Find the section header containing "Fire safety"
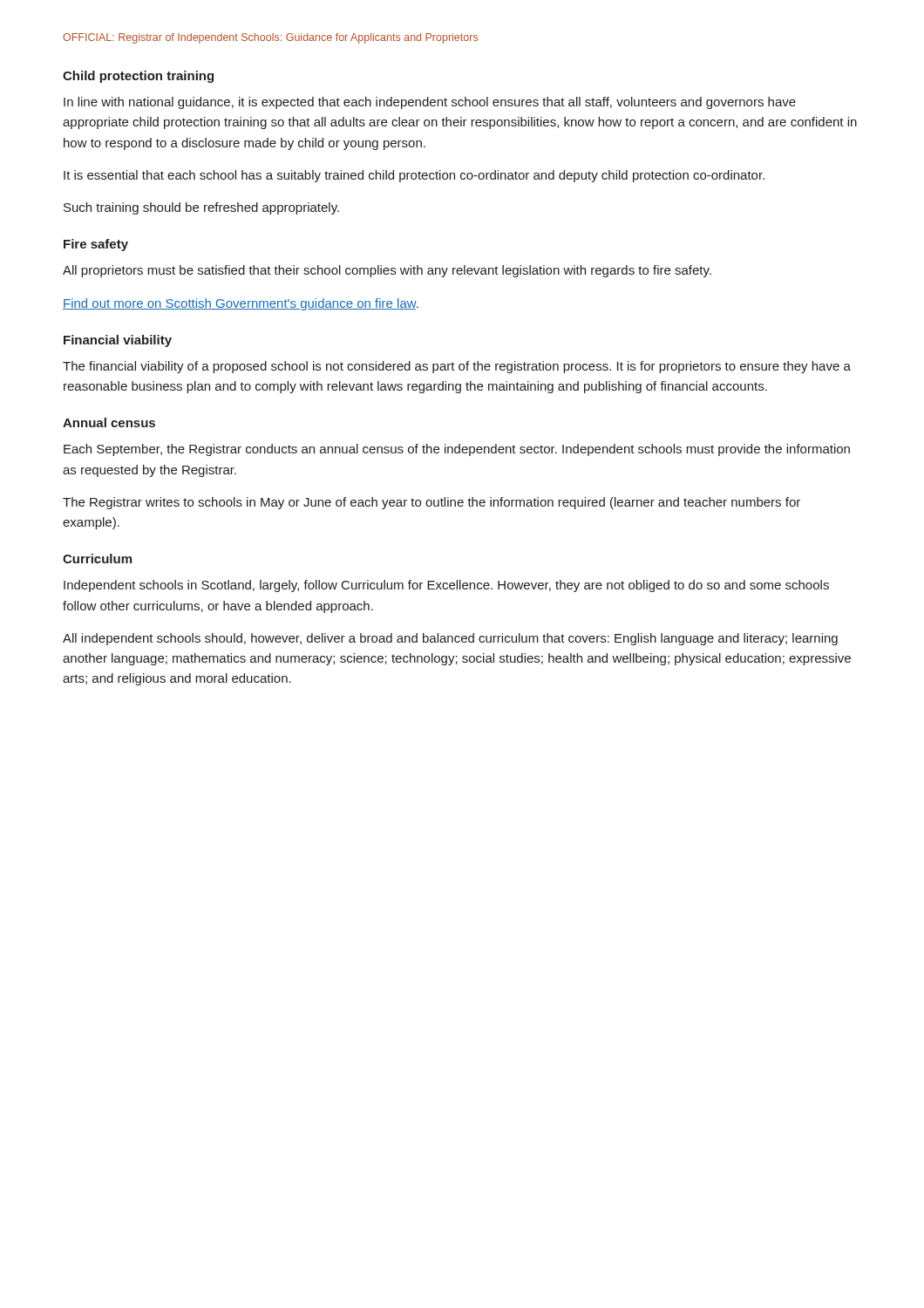This screenshot has height=1308, width=924. [95, 244]
